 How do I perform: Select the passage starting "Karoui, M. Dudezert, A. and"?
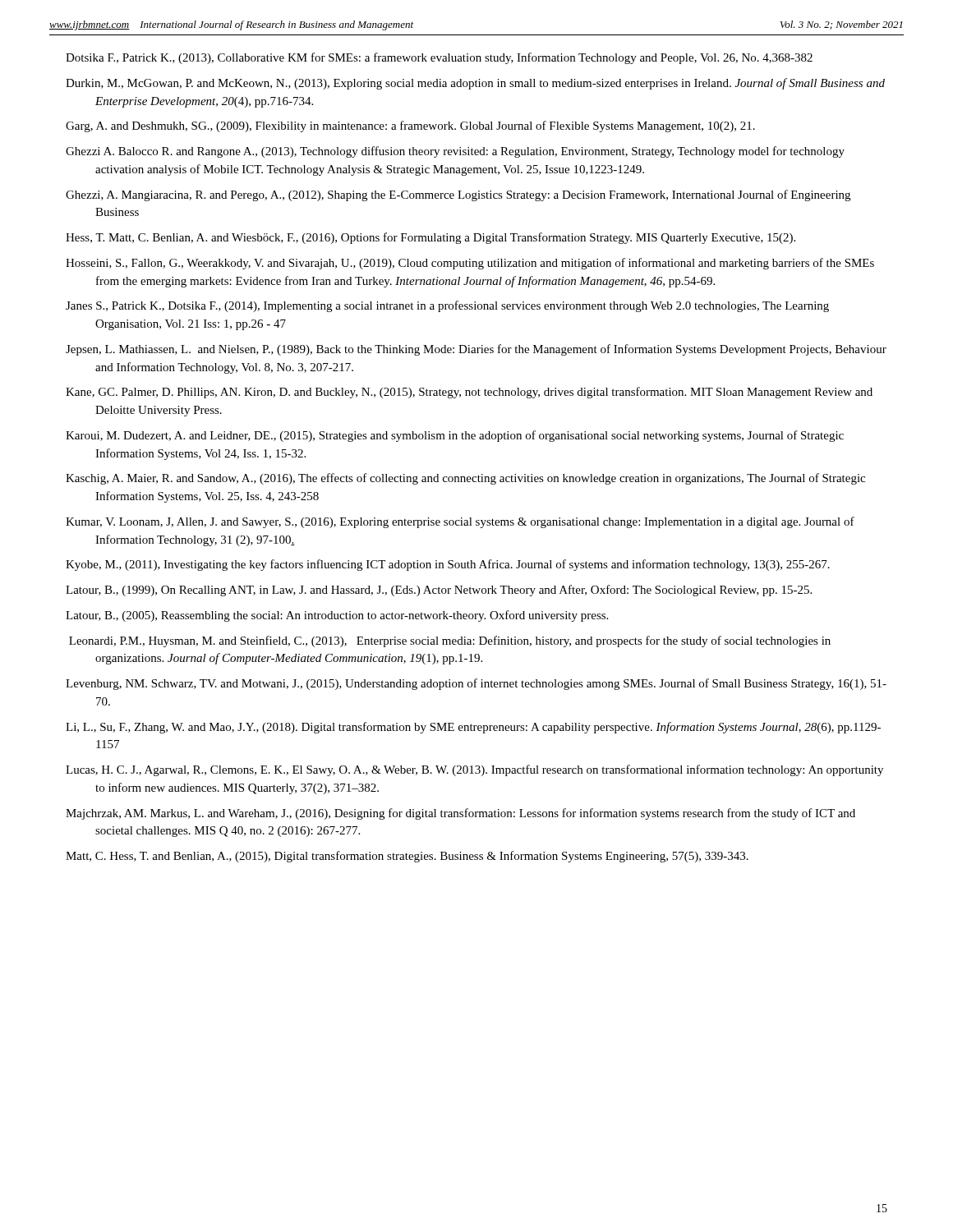coord(455,444)
